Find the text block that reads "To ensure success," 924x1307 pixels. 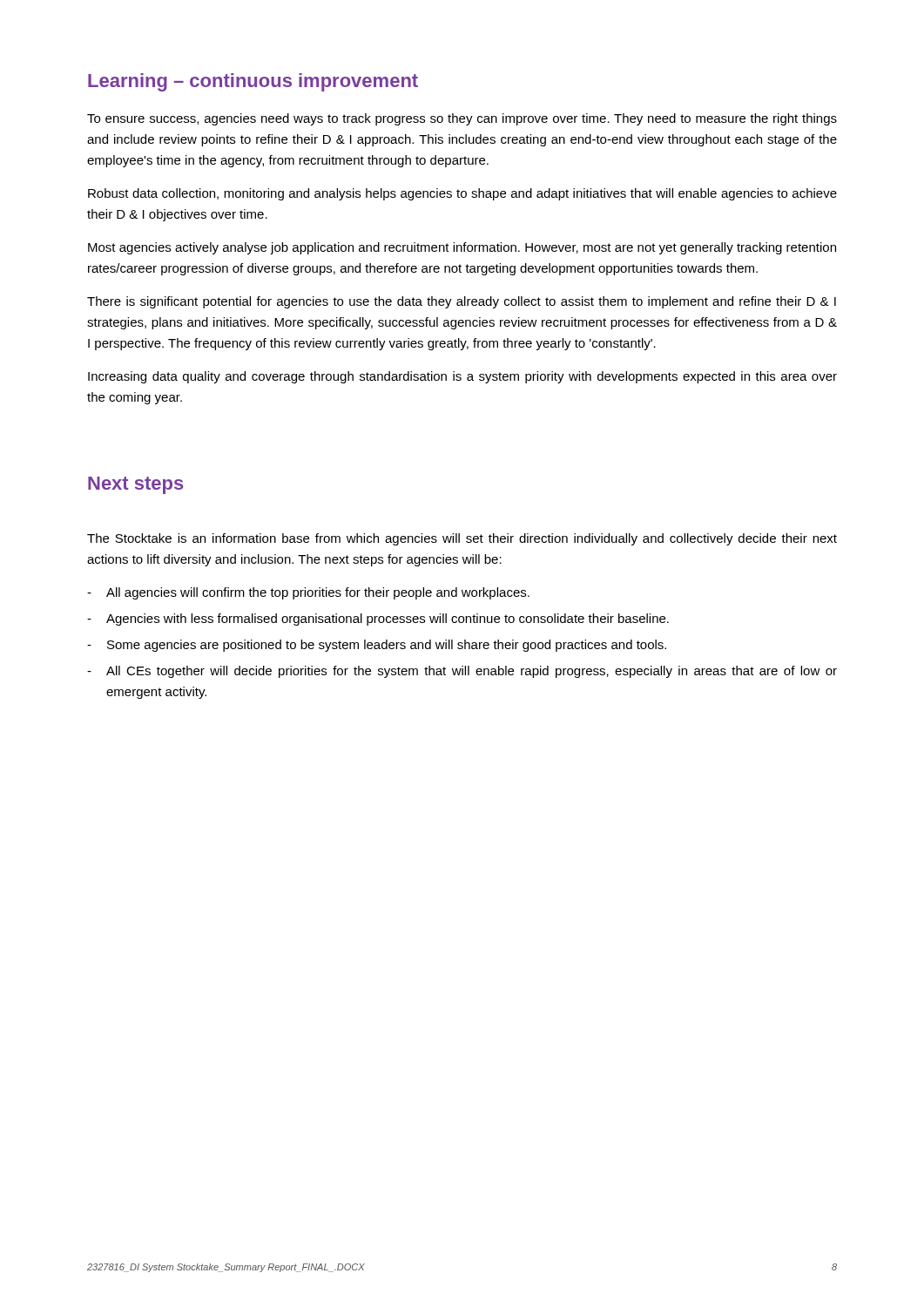point(462,139)
